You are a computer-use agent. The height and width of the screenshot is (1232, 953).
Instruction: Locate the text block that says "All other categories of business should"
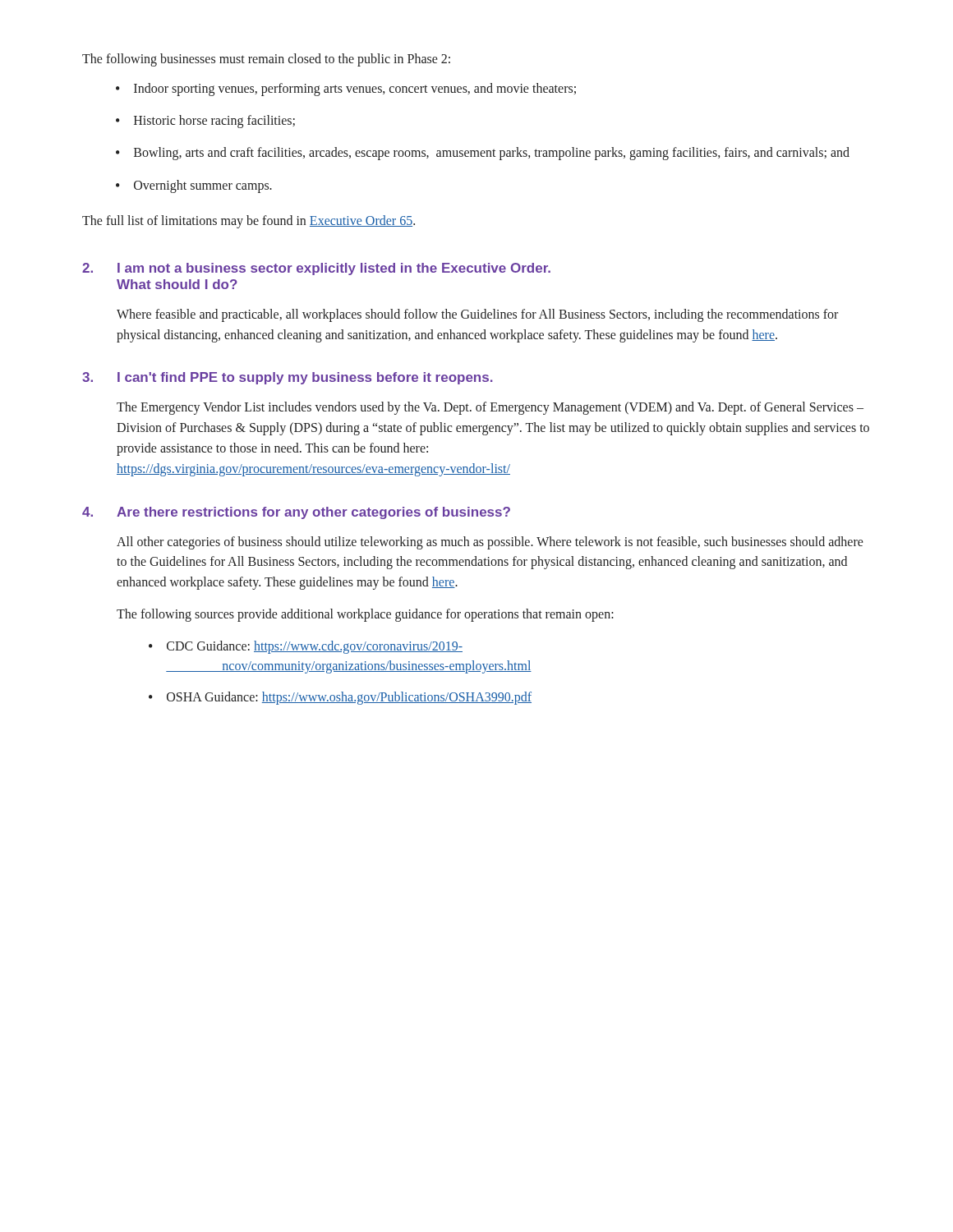click(x=490, y=562)
